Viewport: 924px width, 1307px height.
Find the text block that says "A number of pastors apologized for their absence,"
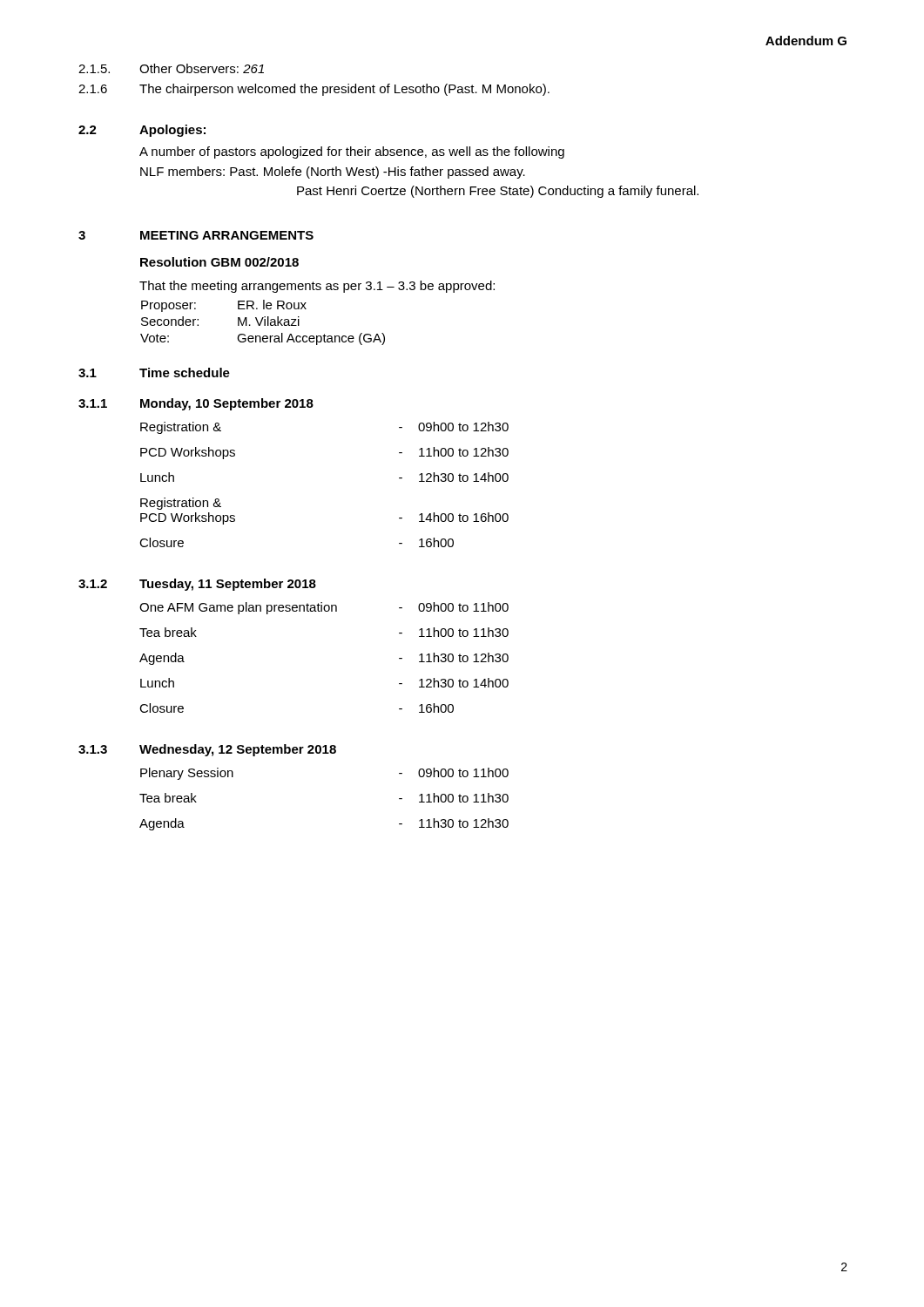pos(420,171)
